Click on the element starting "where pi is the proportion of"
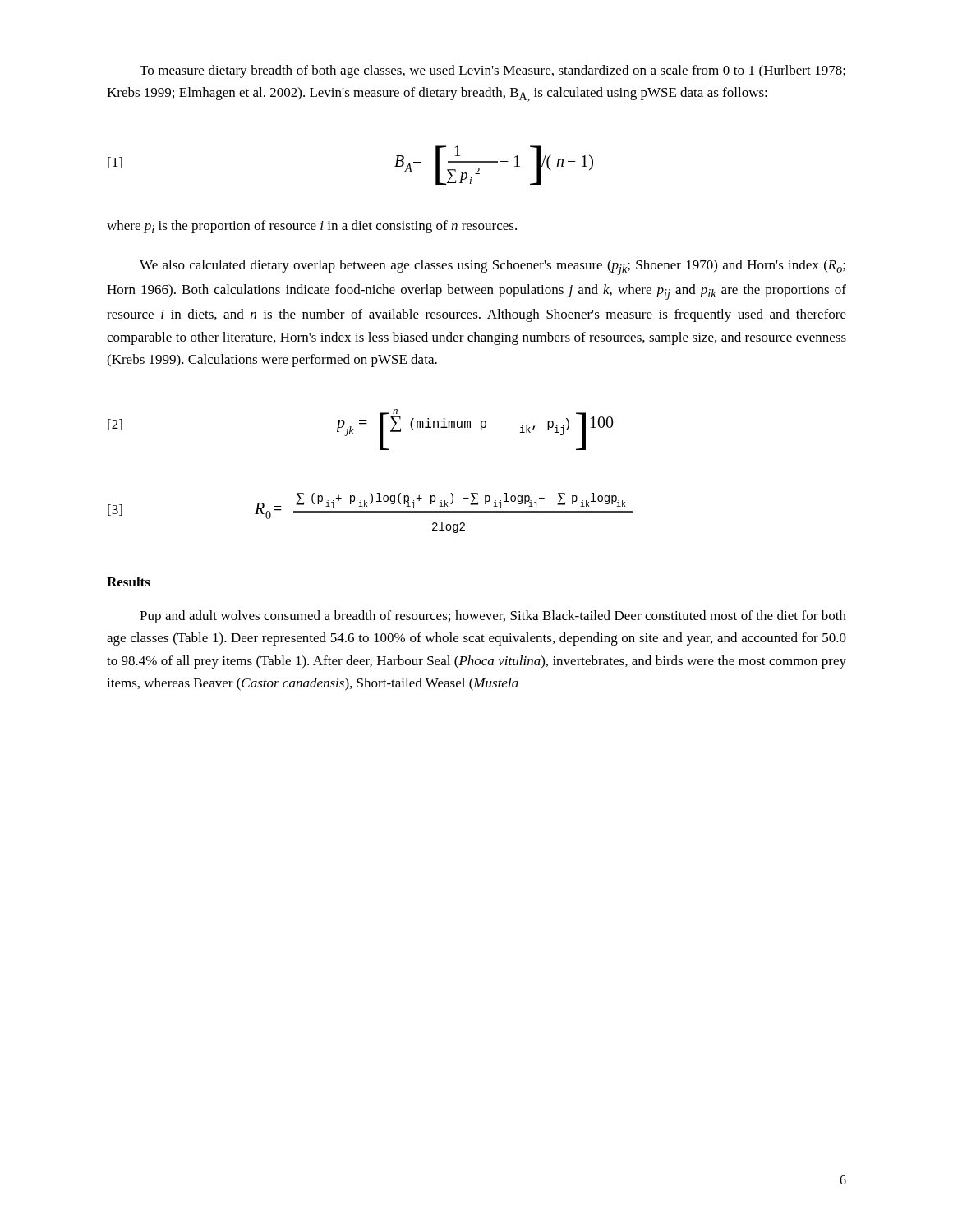Viewport: 953px width, 1232px height. [x=312, y=227]
